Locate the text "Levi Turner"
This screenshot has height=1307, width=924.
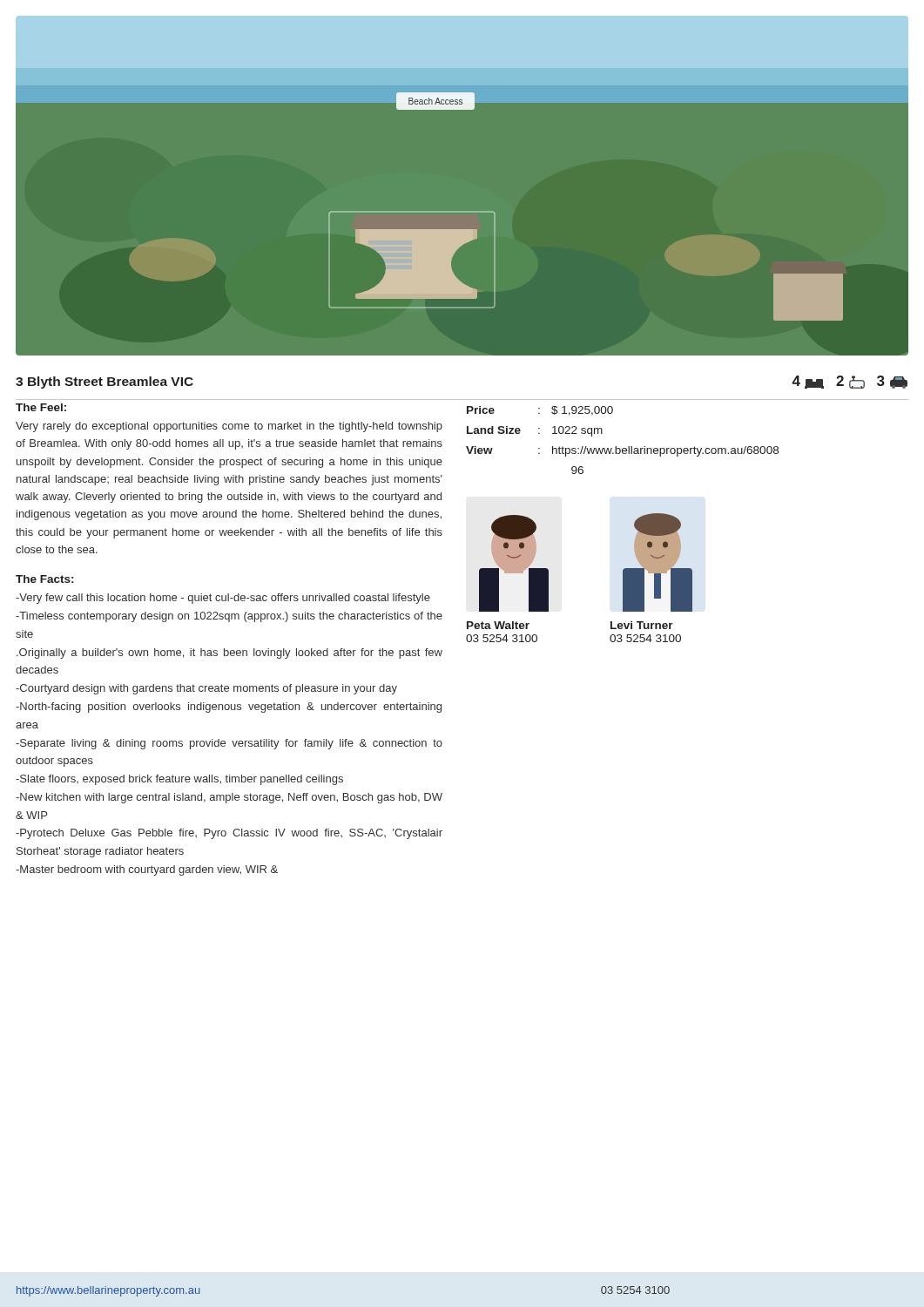point(641,625)
